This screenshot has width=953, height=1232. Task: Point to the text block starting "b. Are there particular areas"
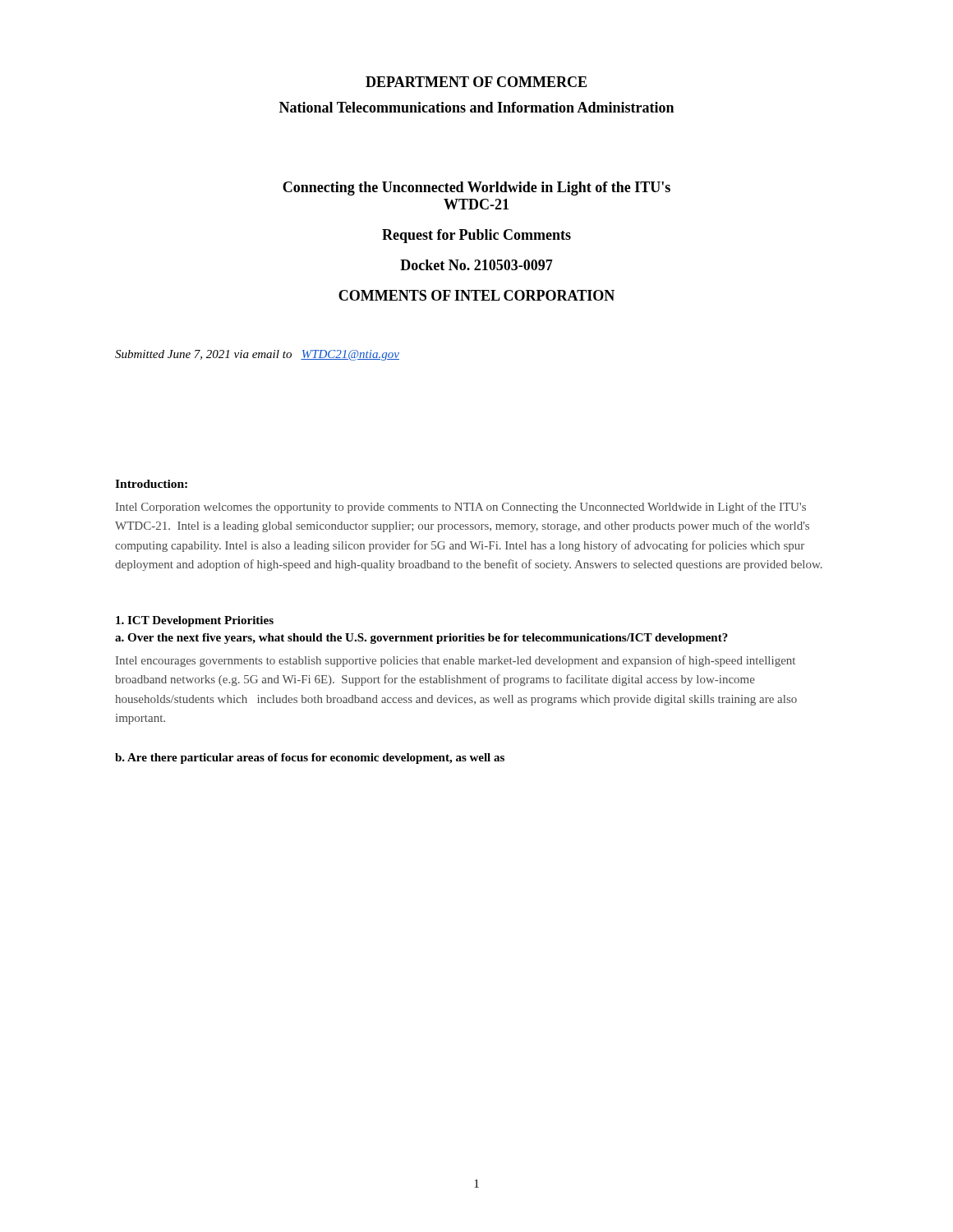point(310,757)
